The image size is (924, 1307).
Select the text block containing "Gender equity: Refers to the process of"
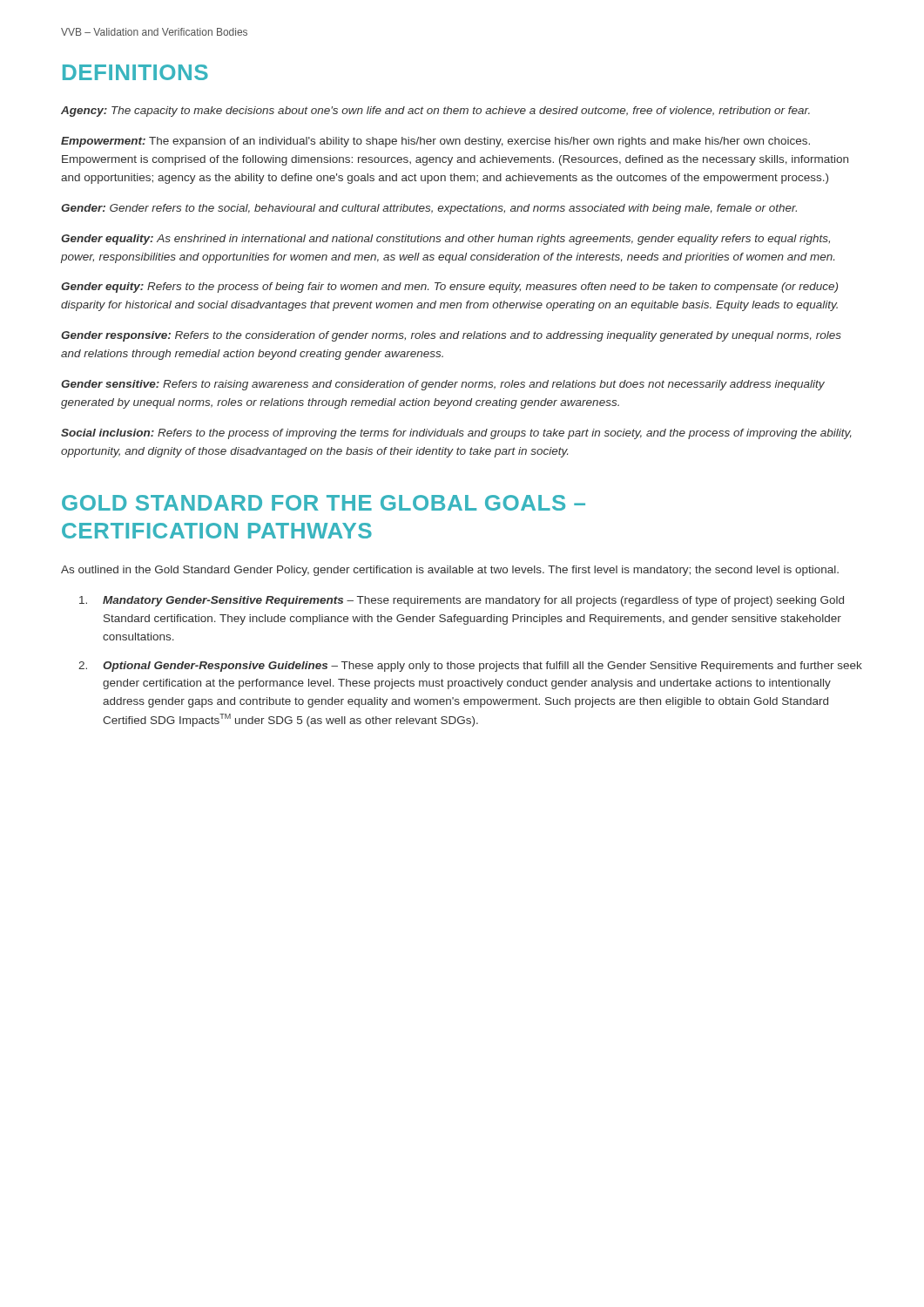462,297
